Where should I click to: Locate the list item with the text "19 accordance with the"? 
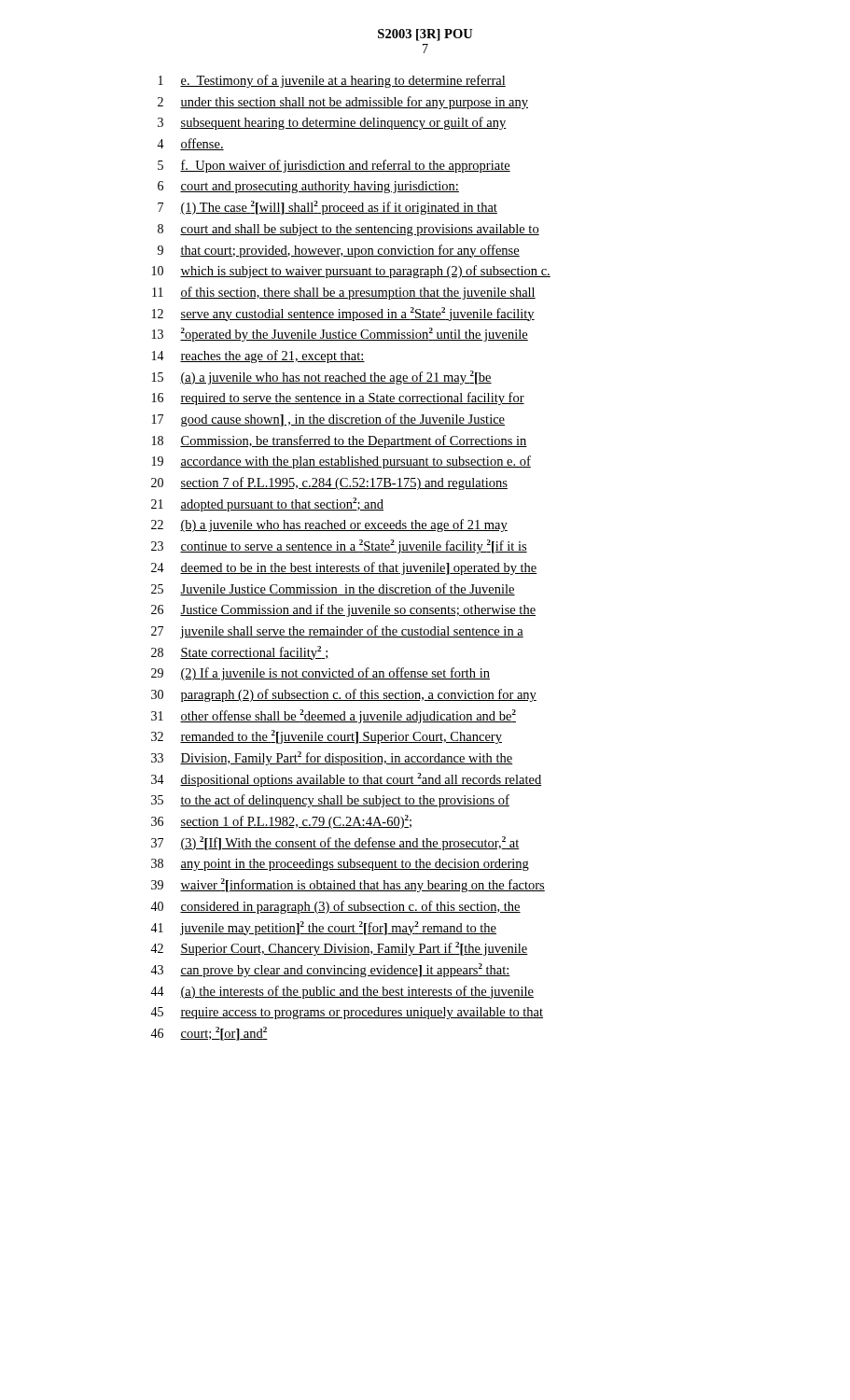click(333, 462)
